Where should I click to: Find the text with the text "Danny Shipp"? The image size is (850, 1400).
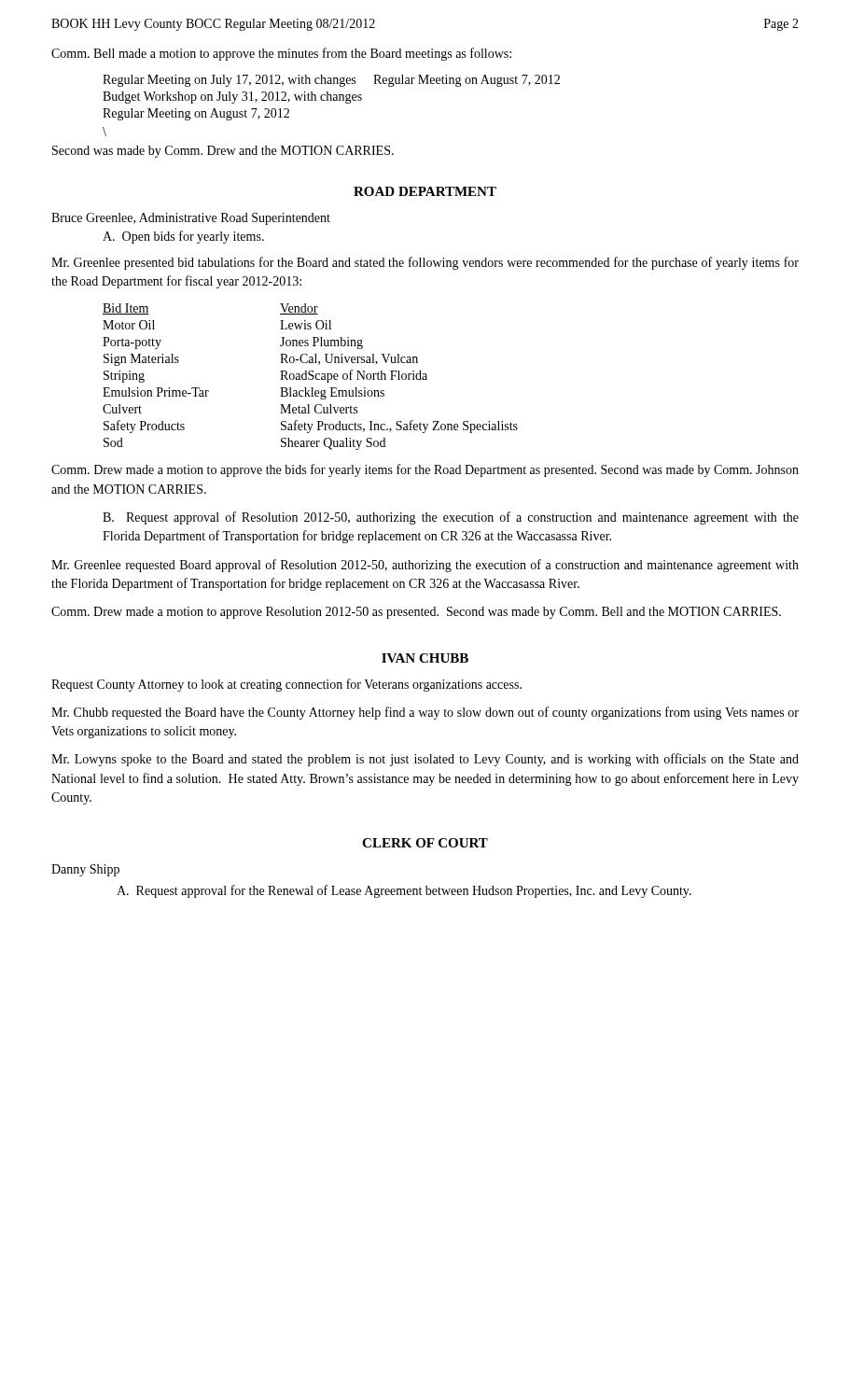[x=85, y=870]
